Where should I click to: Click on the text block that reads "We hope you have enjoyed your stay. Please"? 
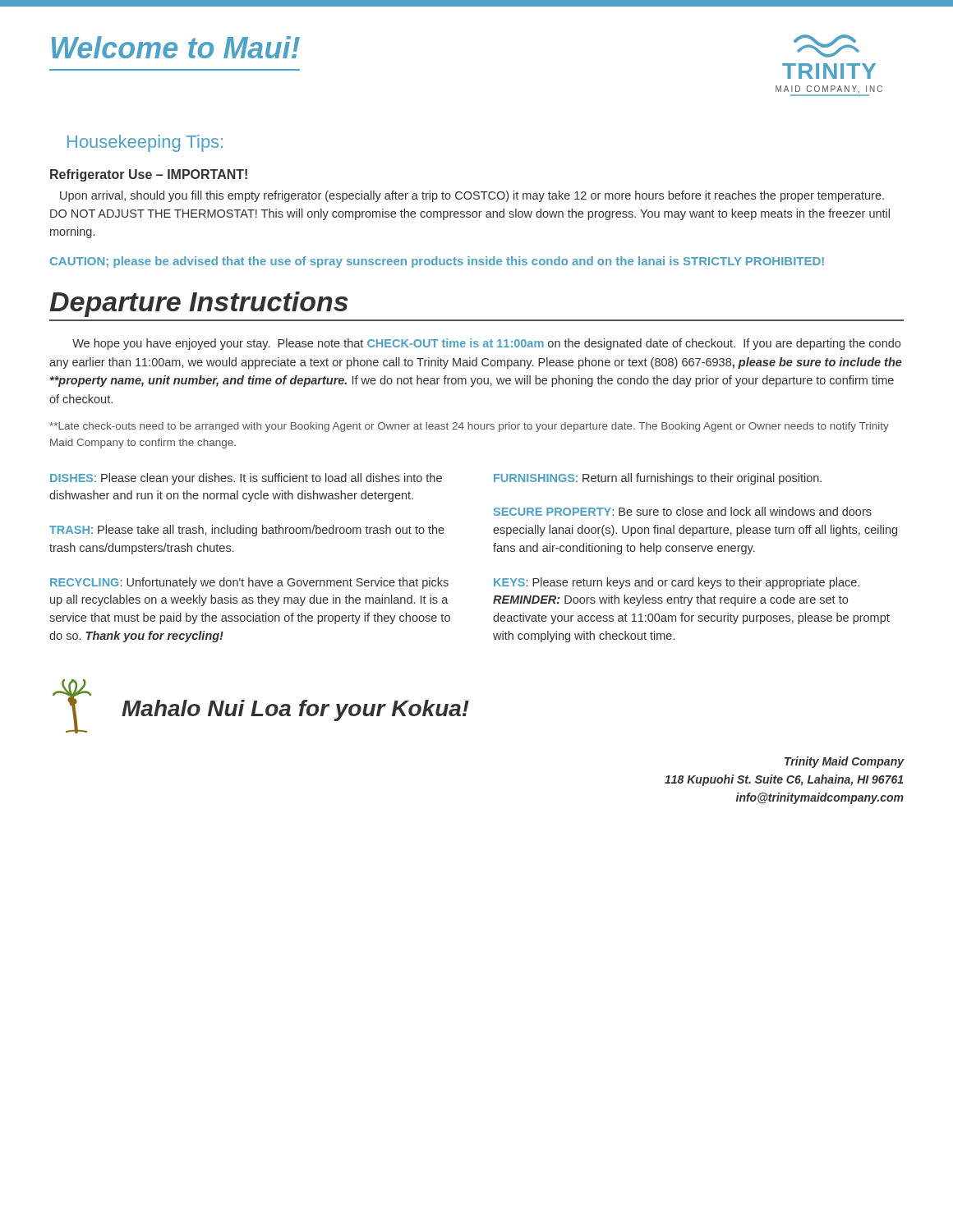point(476,371)
